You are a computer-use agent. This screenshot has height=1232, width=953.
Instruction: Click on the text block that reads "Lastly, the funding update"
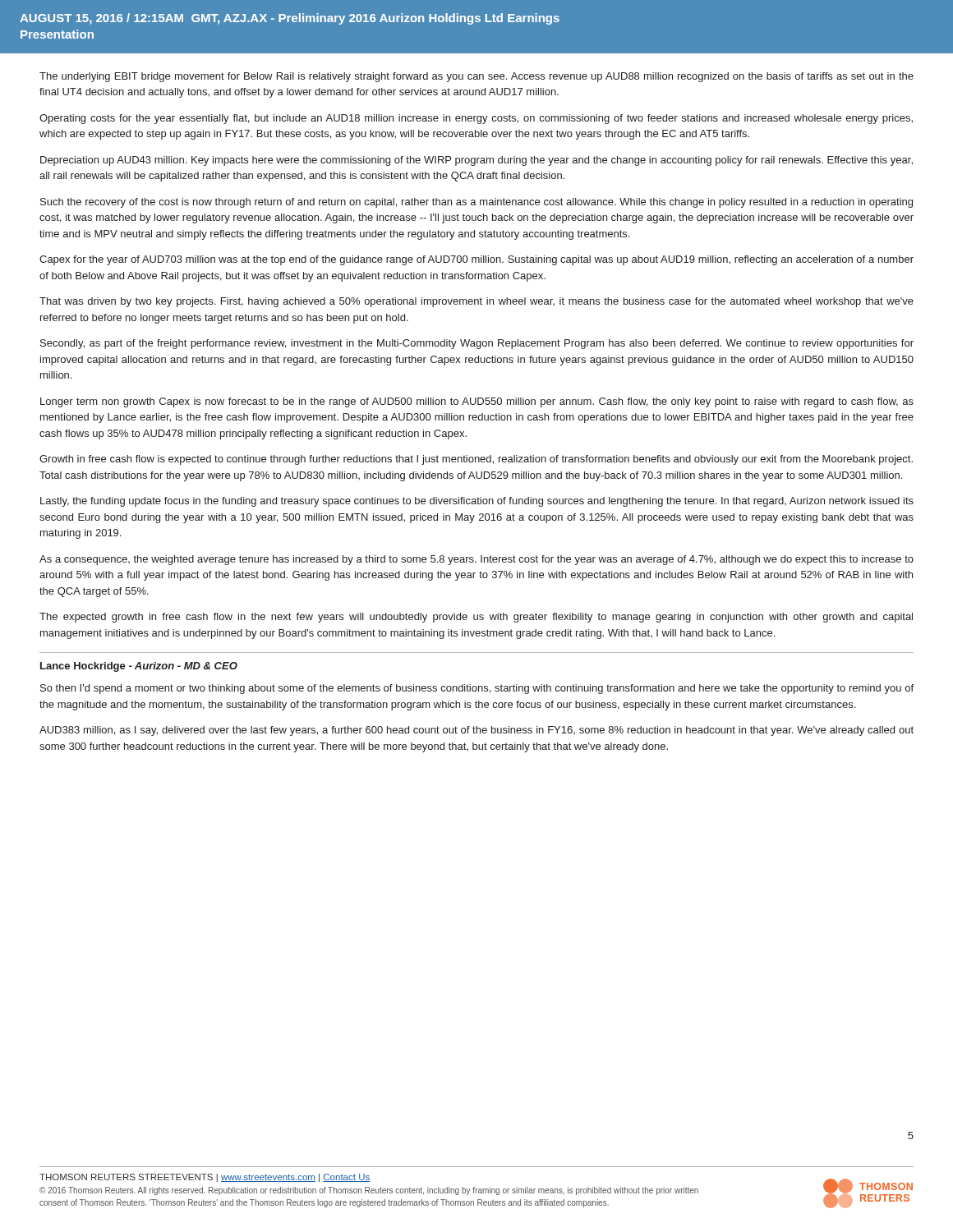tap(476, 517)
